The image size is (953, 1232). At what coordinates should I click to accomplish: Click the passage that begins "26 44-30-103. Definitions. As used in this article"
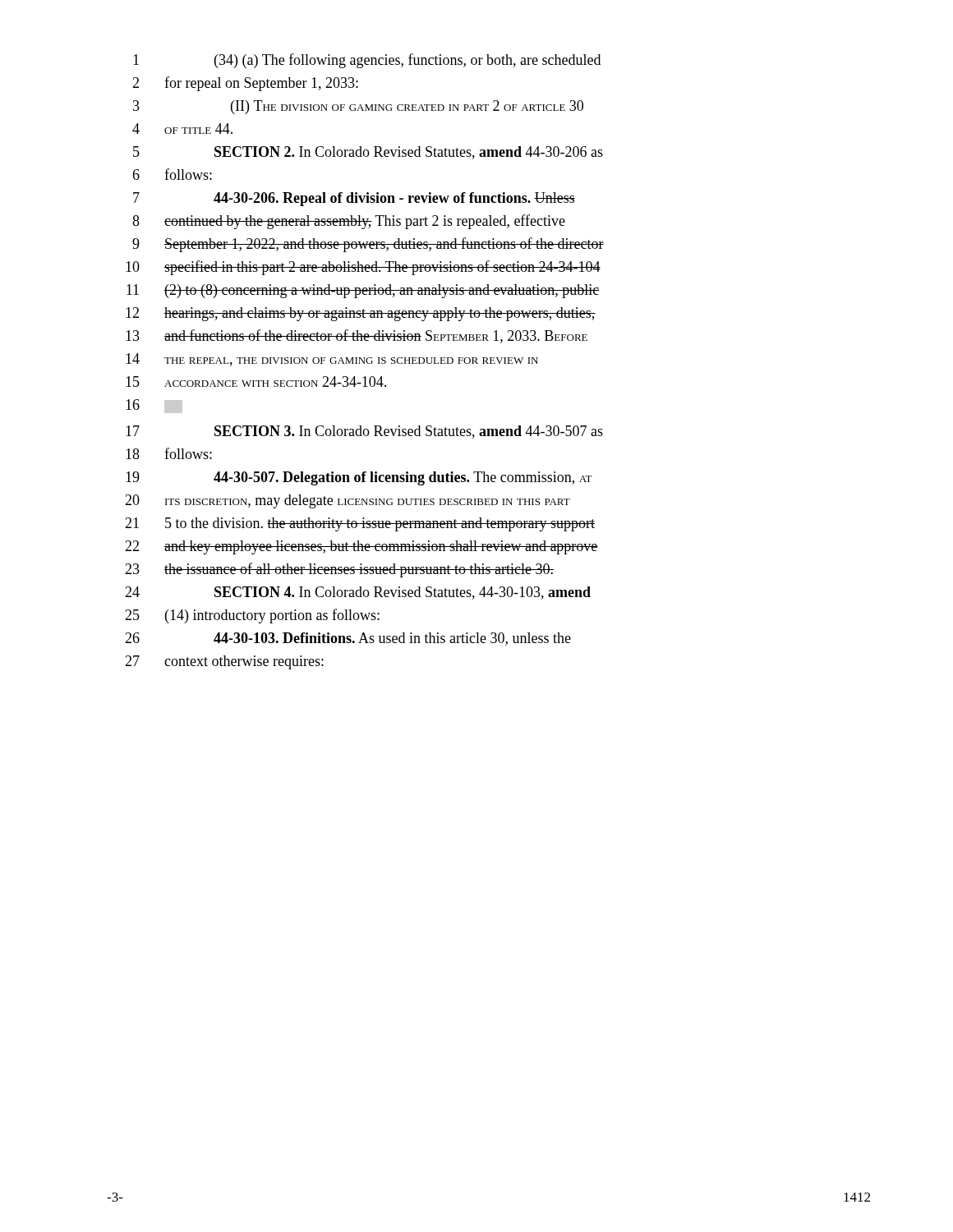[x=489, y=639]
